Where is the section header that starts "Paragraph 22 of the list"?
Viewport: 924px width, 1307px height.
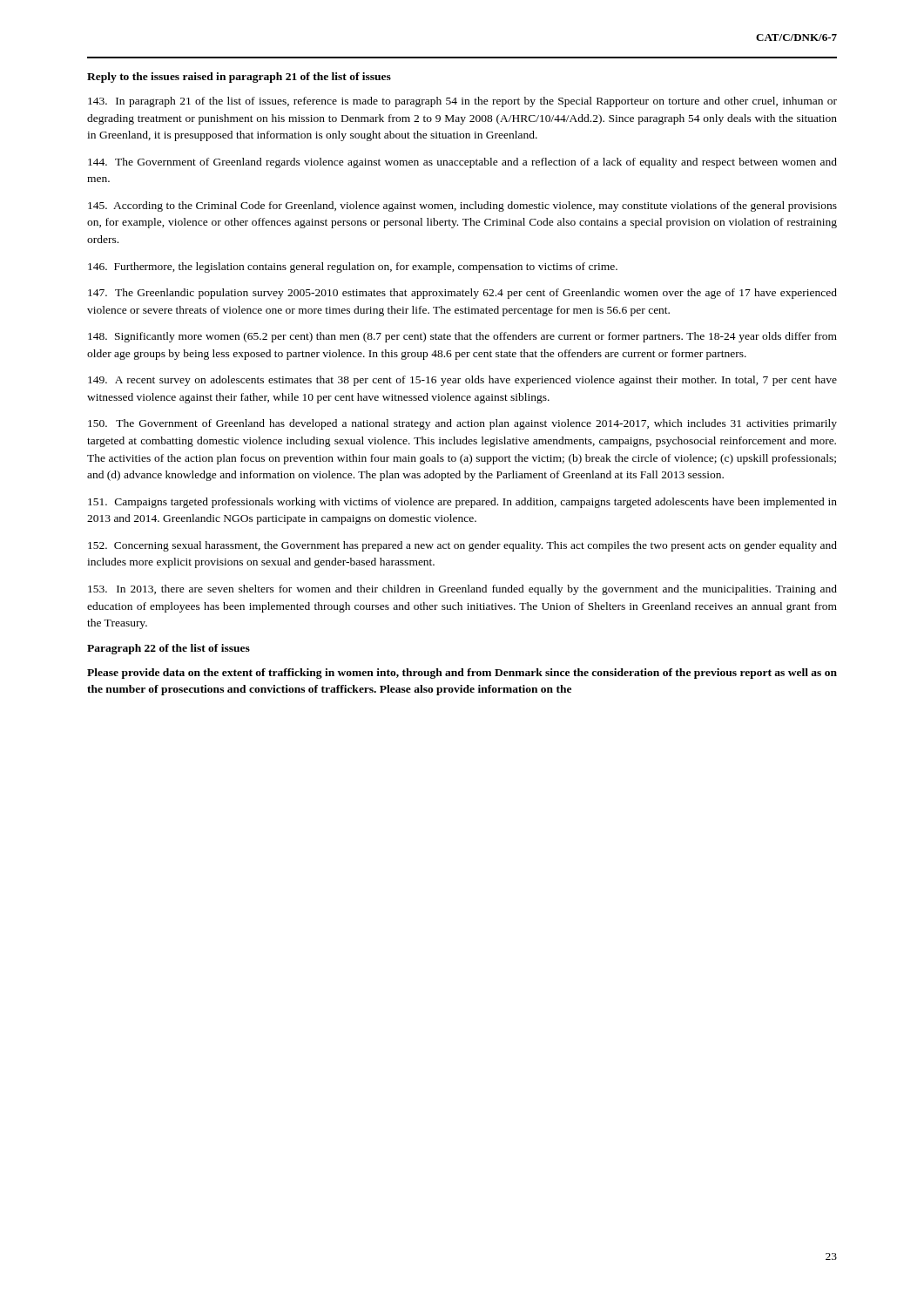coord(168,647)
